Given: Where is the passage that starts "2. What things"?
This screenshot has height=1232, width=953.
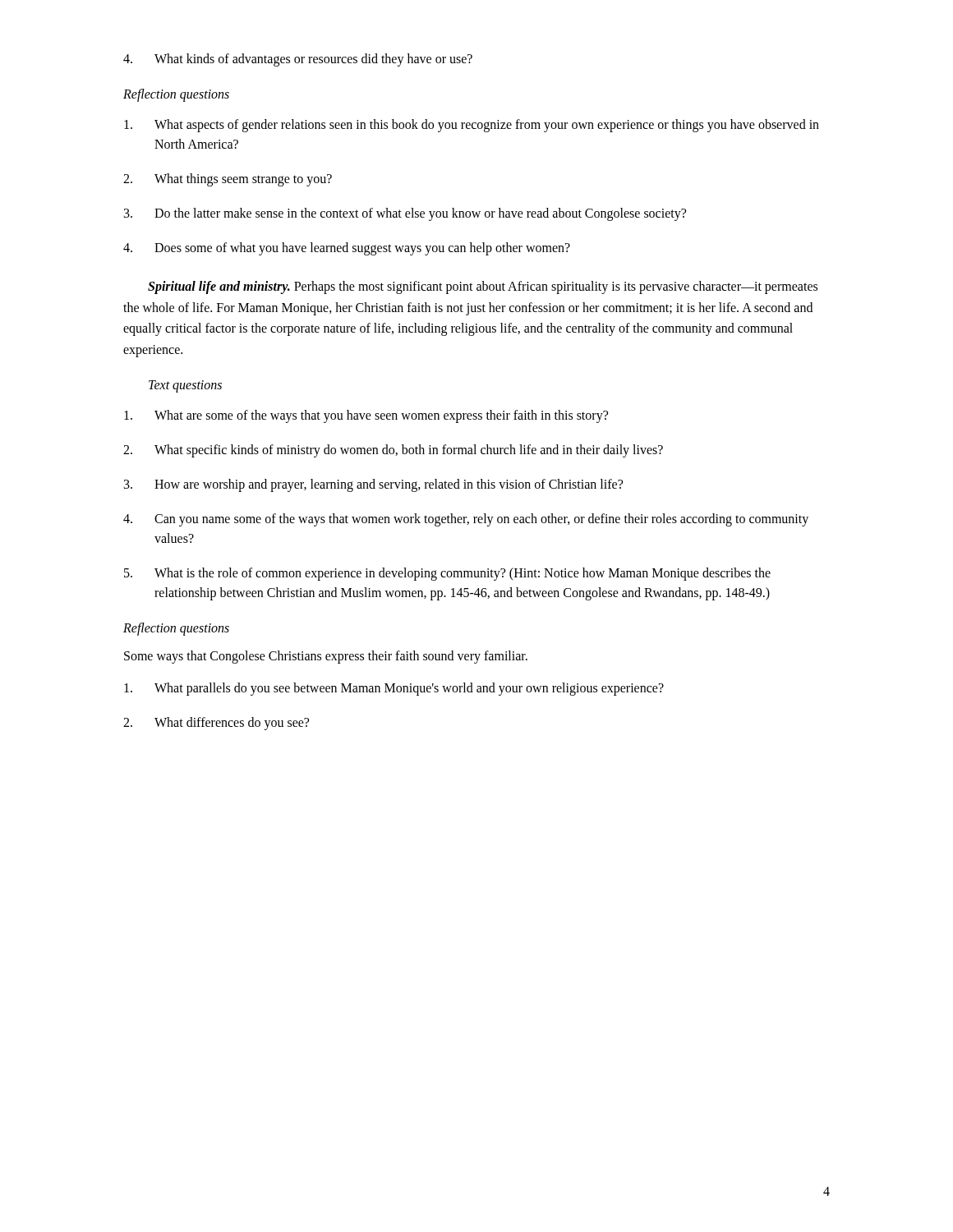Looking at the screenshot, I should (x=228, y=180).
